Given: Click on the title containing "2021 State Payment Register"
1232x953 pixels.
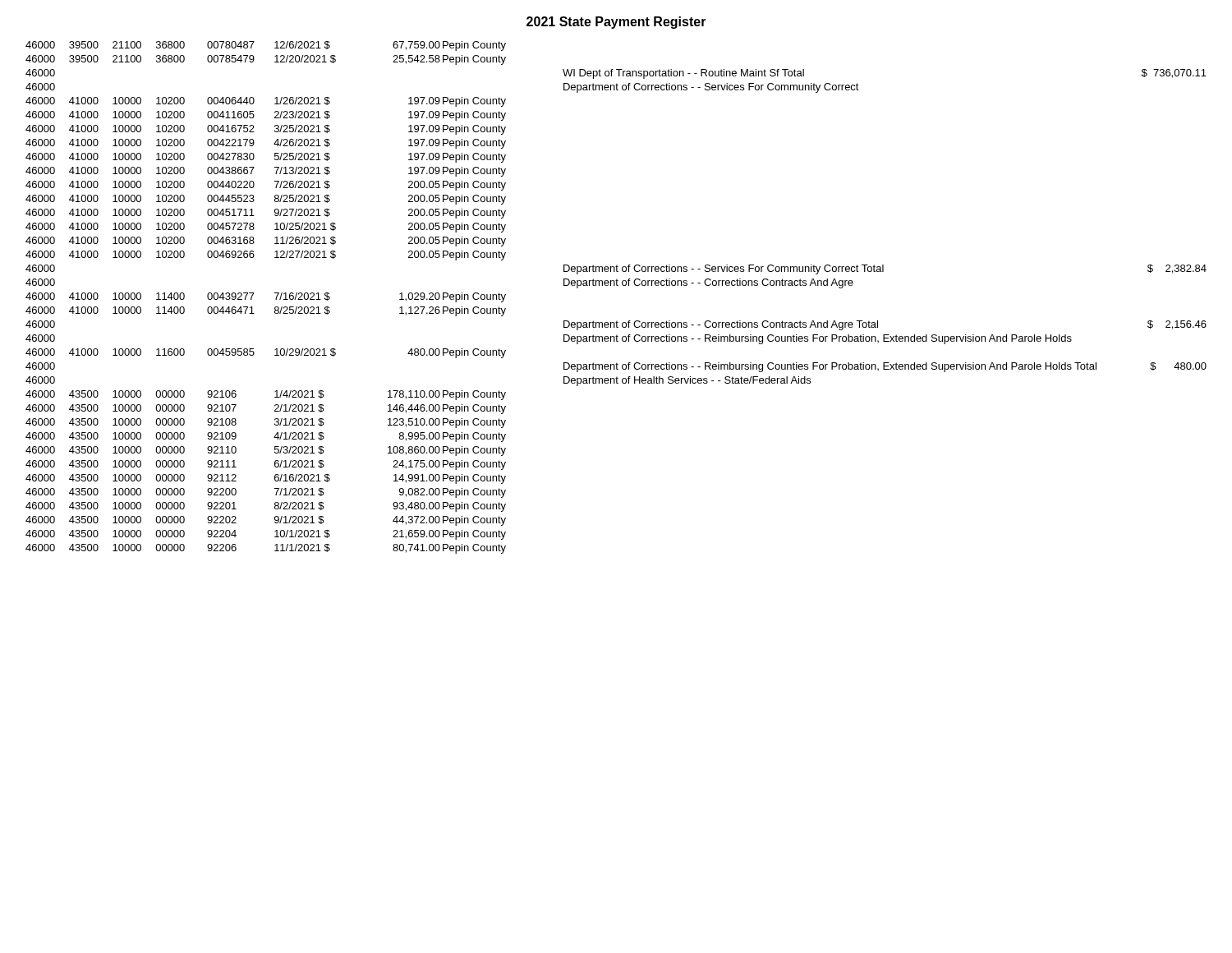Looking at the screenshot, I should click(616, 22).
